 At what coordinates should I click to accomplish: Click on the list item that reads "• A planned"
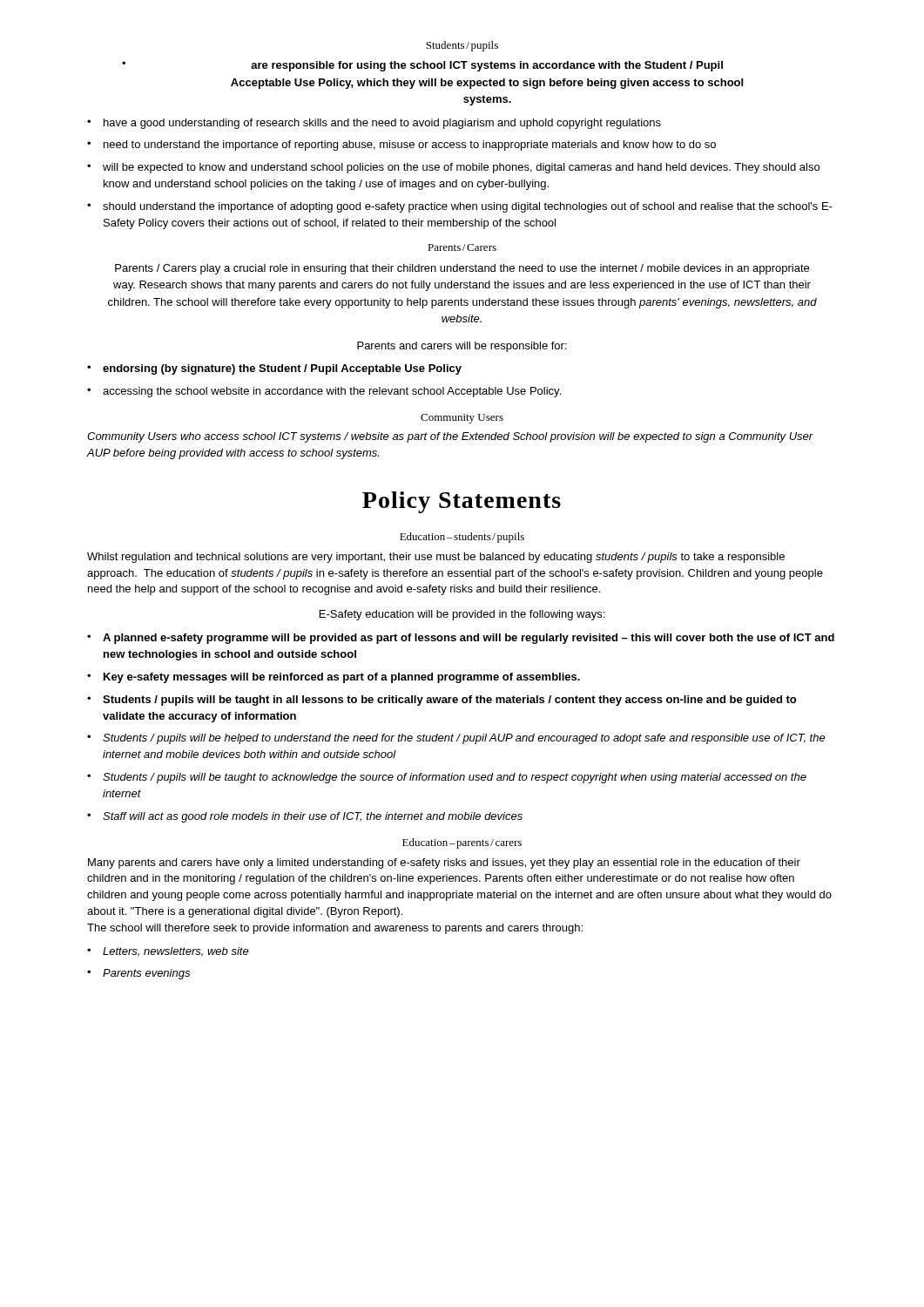[462, 647]
